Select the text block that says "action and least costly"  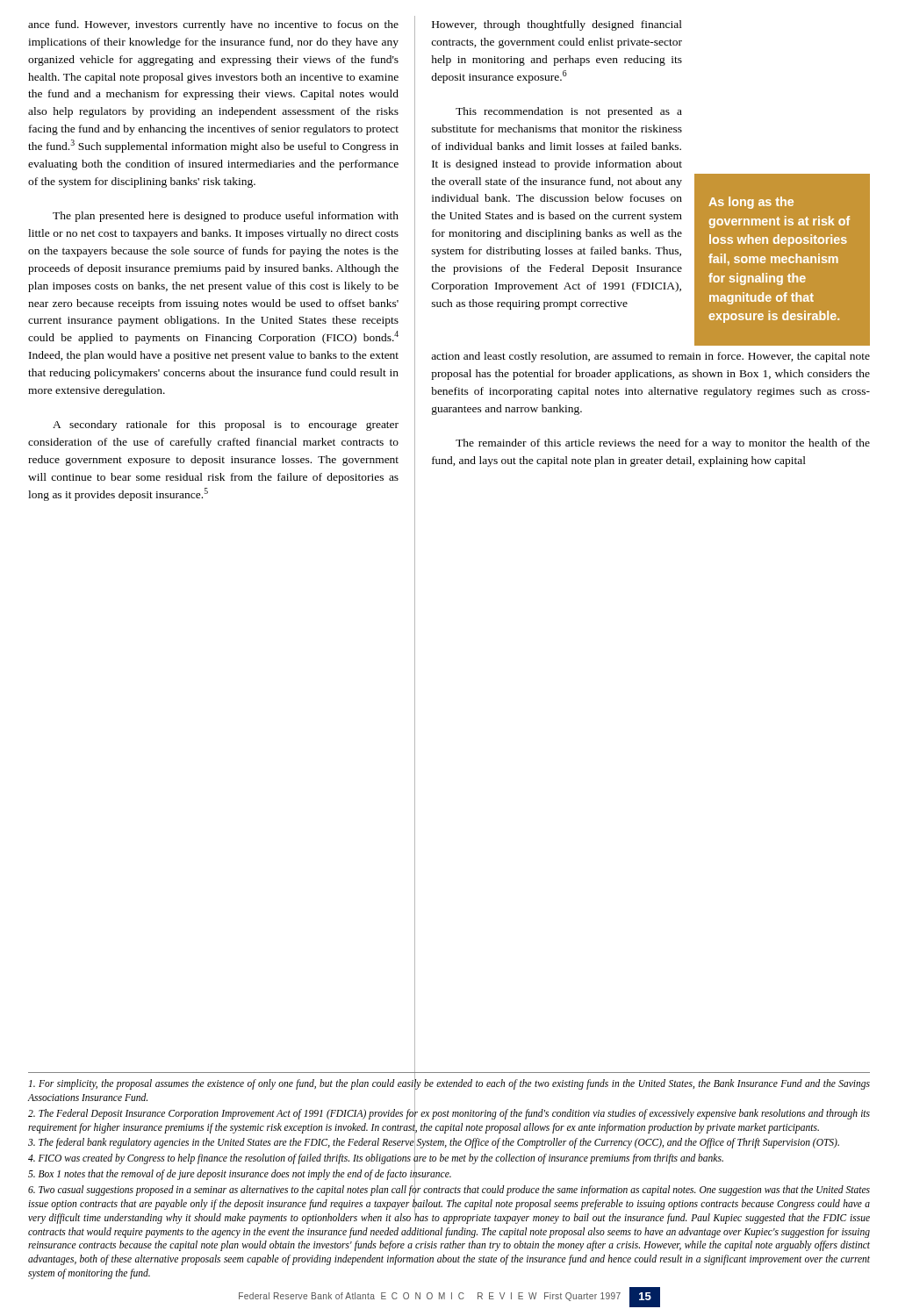[650, 357]
